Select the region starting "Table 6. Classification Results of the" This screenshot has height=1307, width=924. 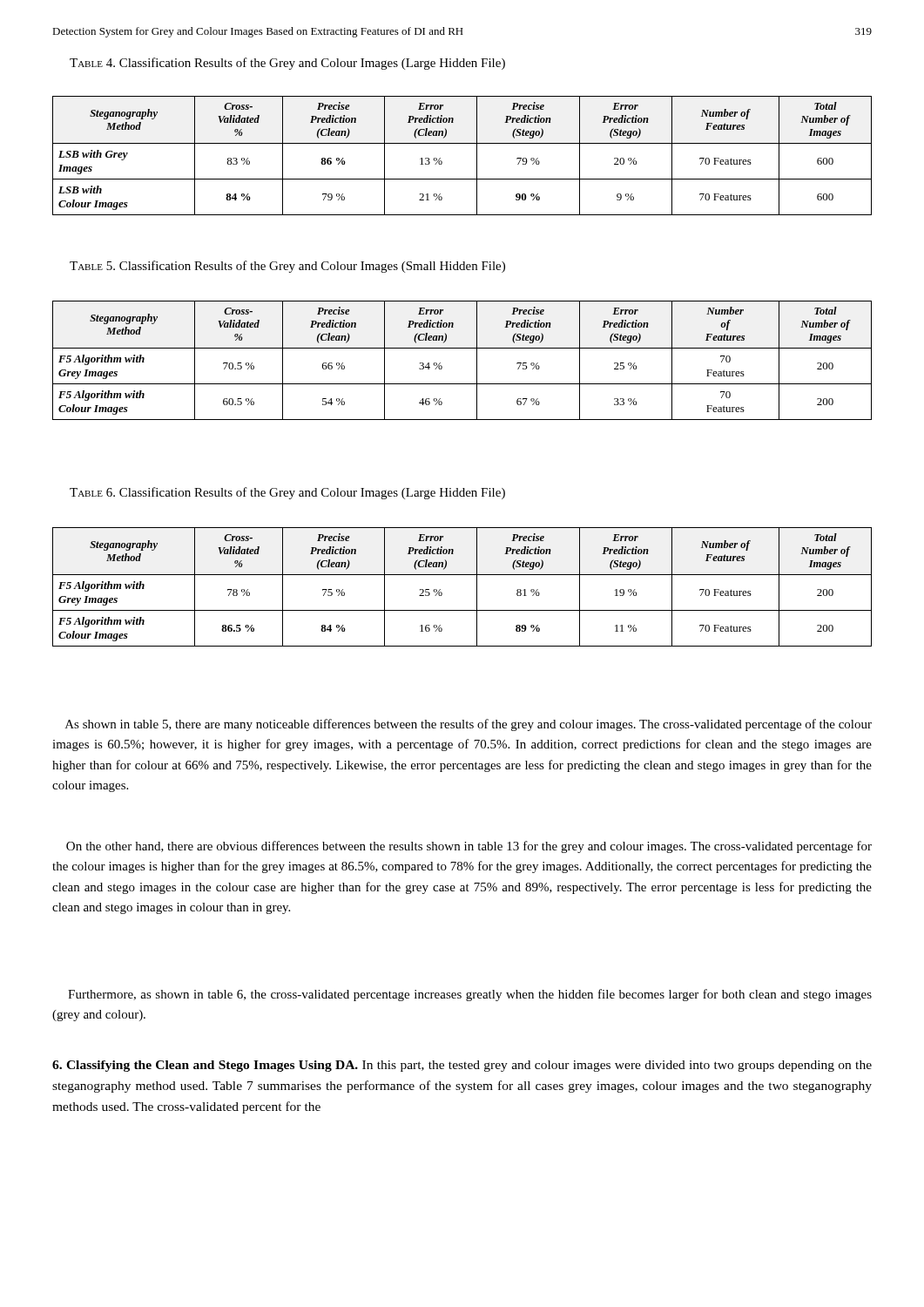(288, 492)
